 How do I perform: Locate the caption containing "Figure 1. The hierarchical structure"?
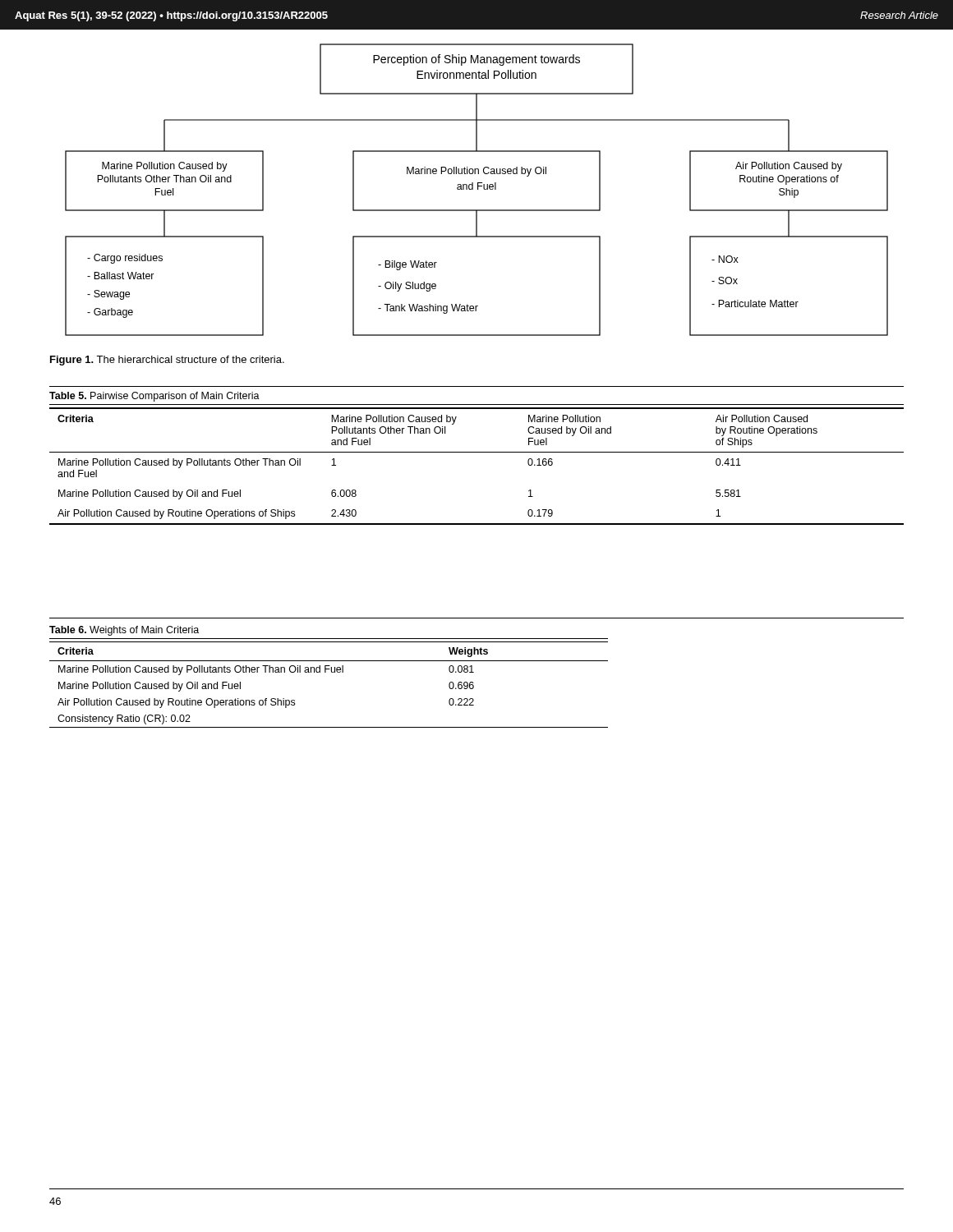click(167, 359)
